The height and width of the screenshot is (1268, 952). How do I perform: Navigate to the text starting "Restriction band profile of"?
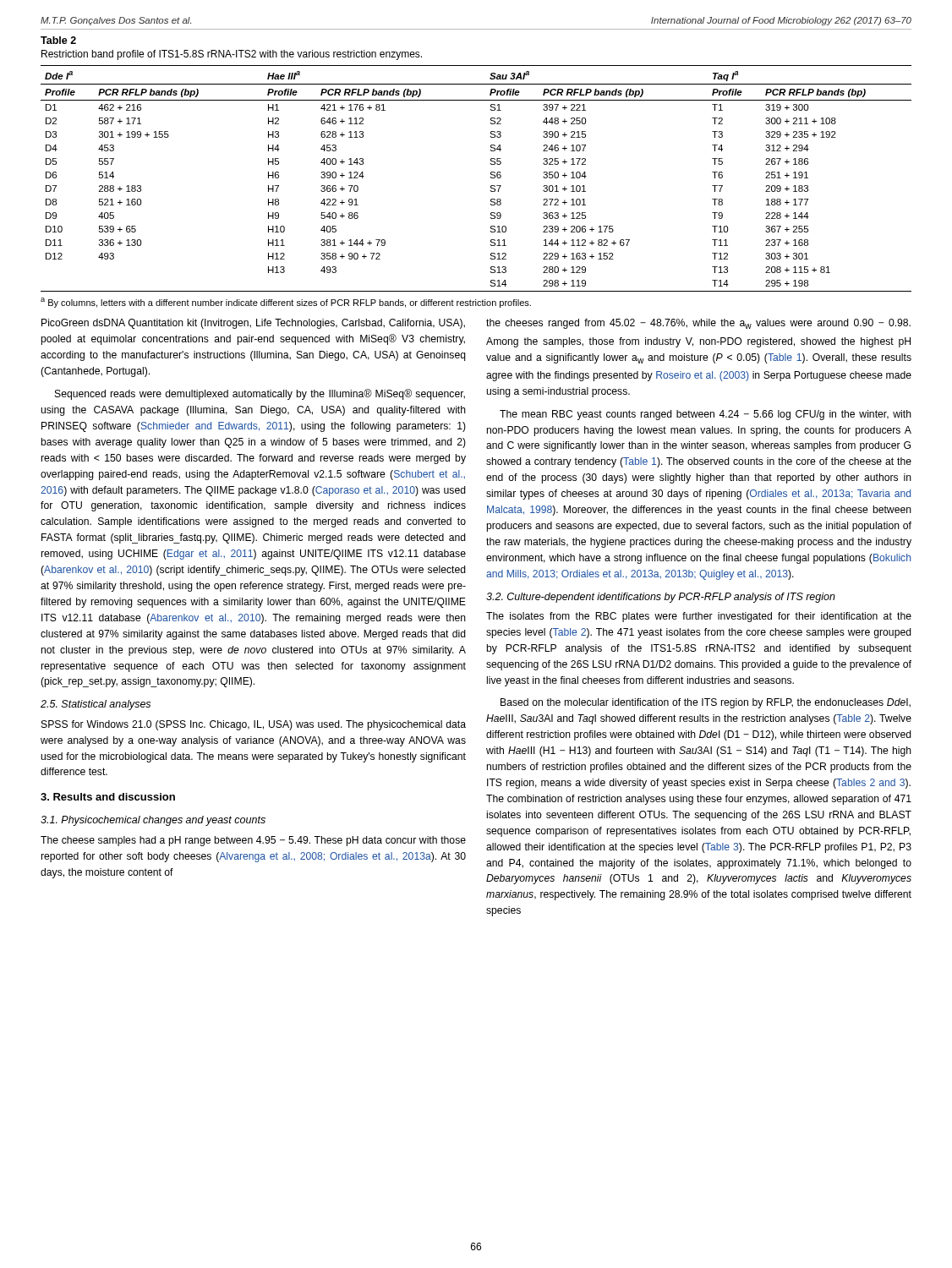pos(232,54)
